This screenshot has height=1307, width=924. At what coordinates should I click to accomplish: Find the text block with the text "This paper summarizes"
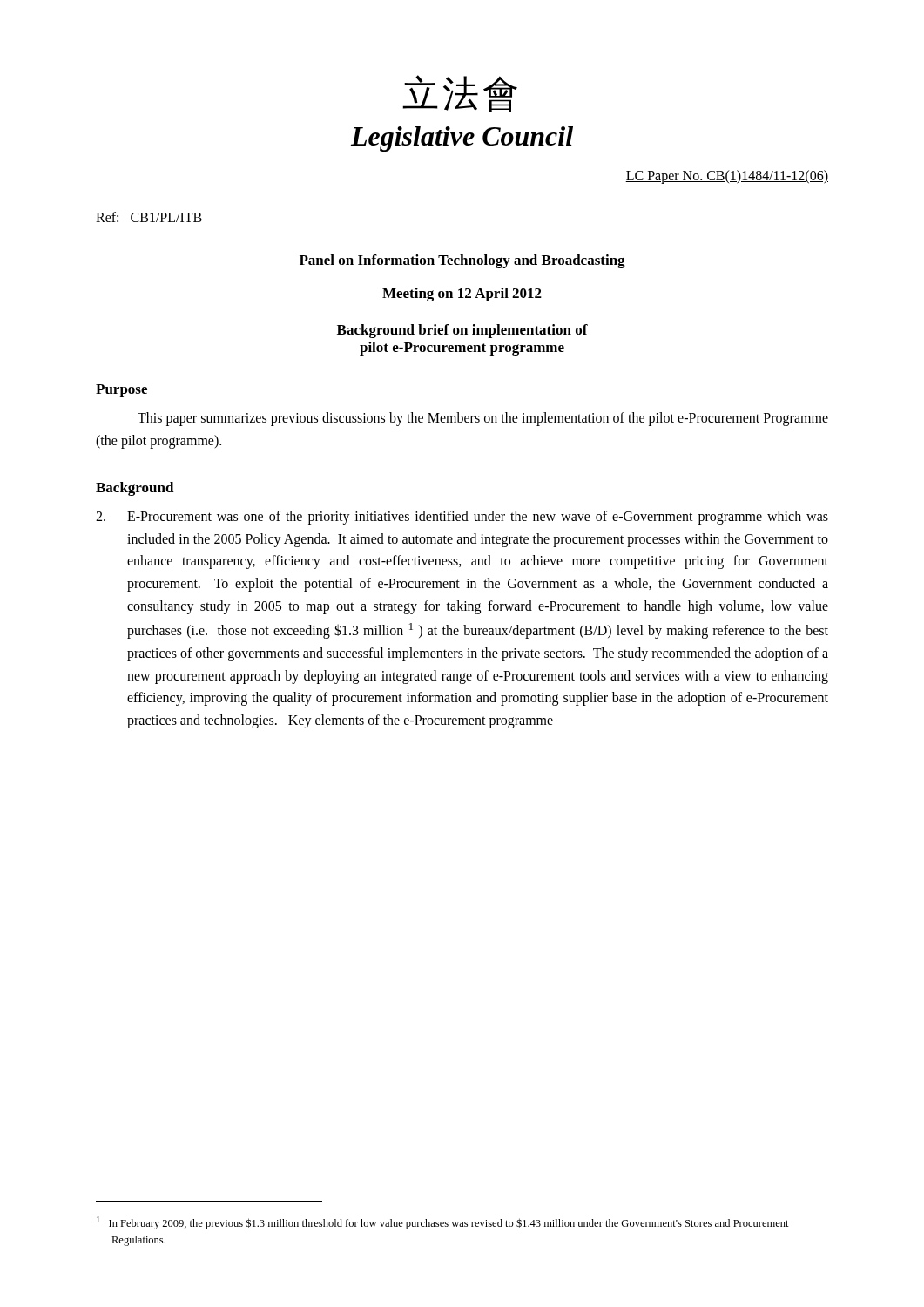tap(462, 429)
